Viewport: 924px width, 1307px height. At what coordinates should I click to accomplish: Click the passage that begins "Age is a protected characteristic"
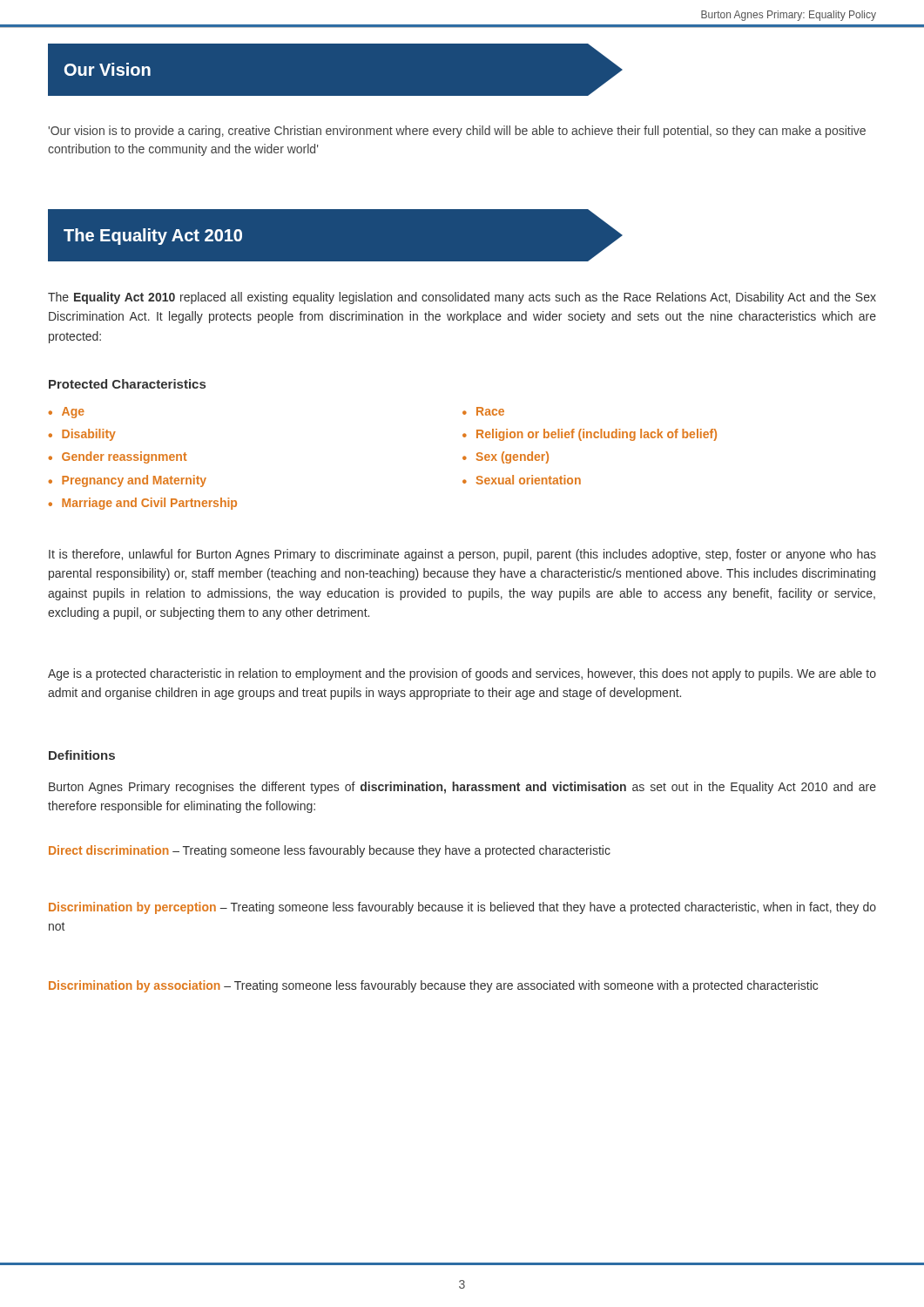462,683
